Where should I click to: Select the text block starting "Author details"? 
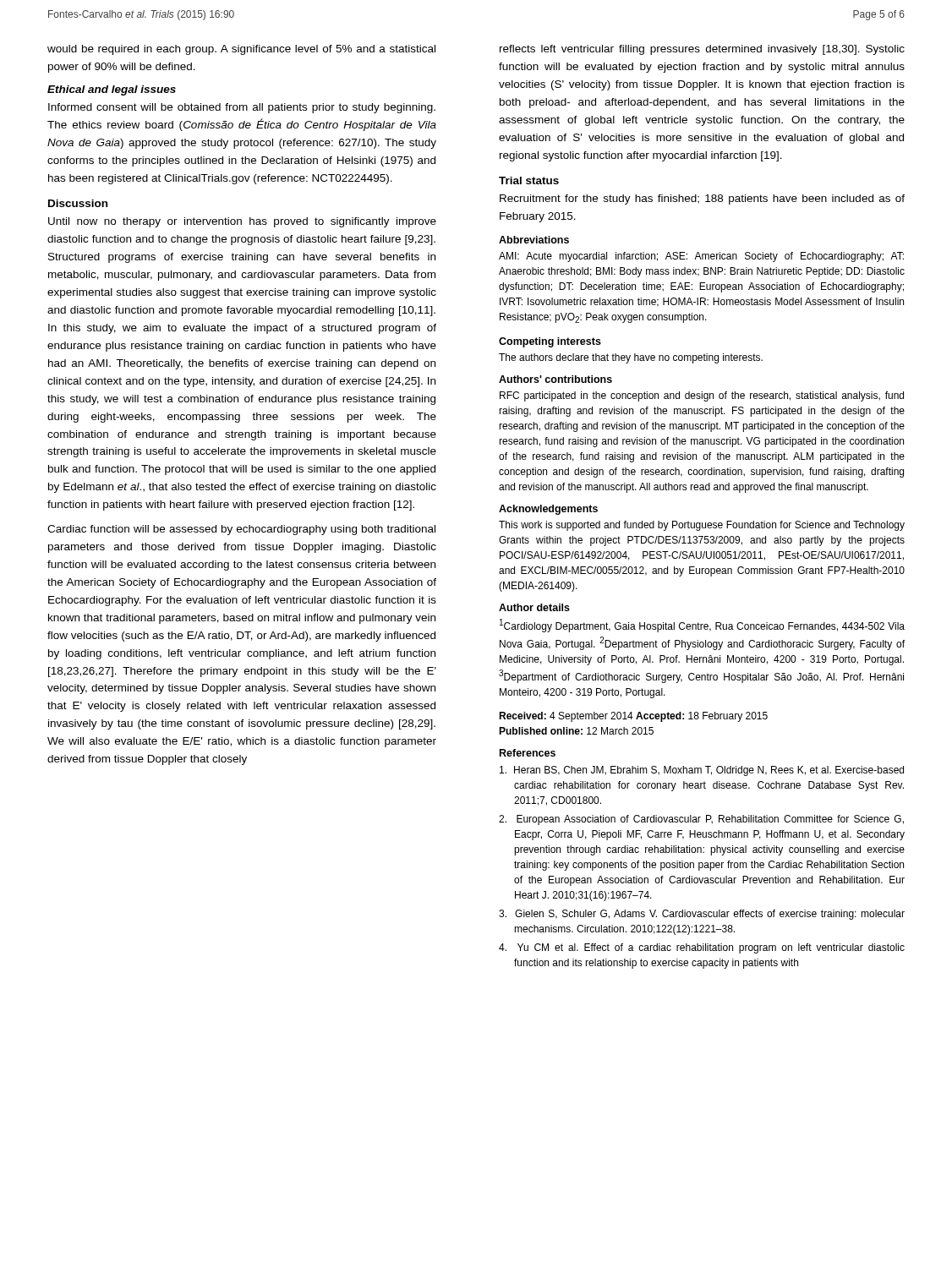pyautogui.click(x=534, y=608)
